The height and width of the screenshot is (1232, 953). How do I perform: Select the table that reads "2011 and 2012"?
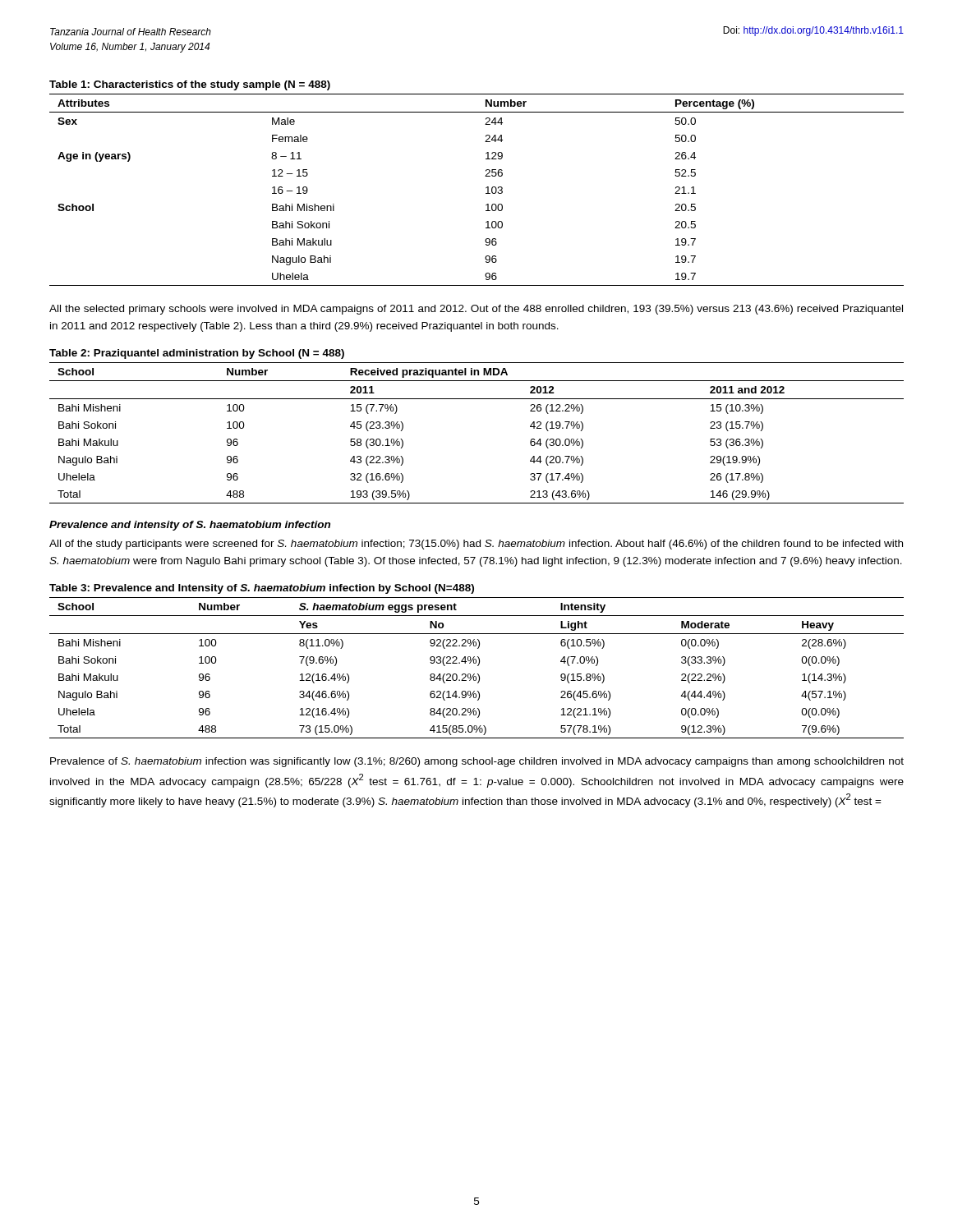point(476,433)
